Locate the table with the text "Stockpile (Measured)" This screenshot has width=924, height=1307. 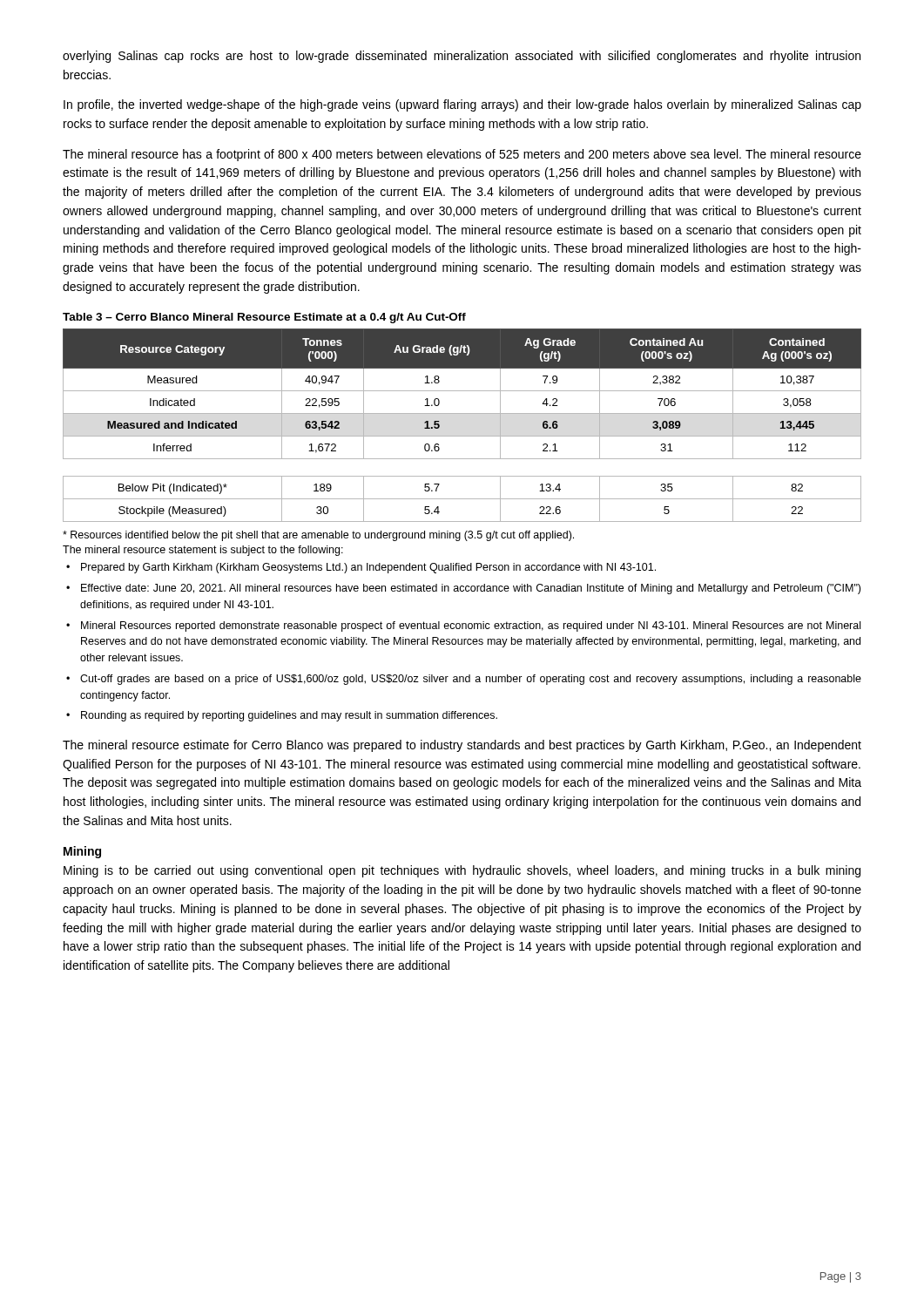coord(462,425)
